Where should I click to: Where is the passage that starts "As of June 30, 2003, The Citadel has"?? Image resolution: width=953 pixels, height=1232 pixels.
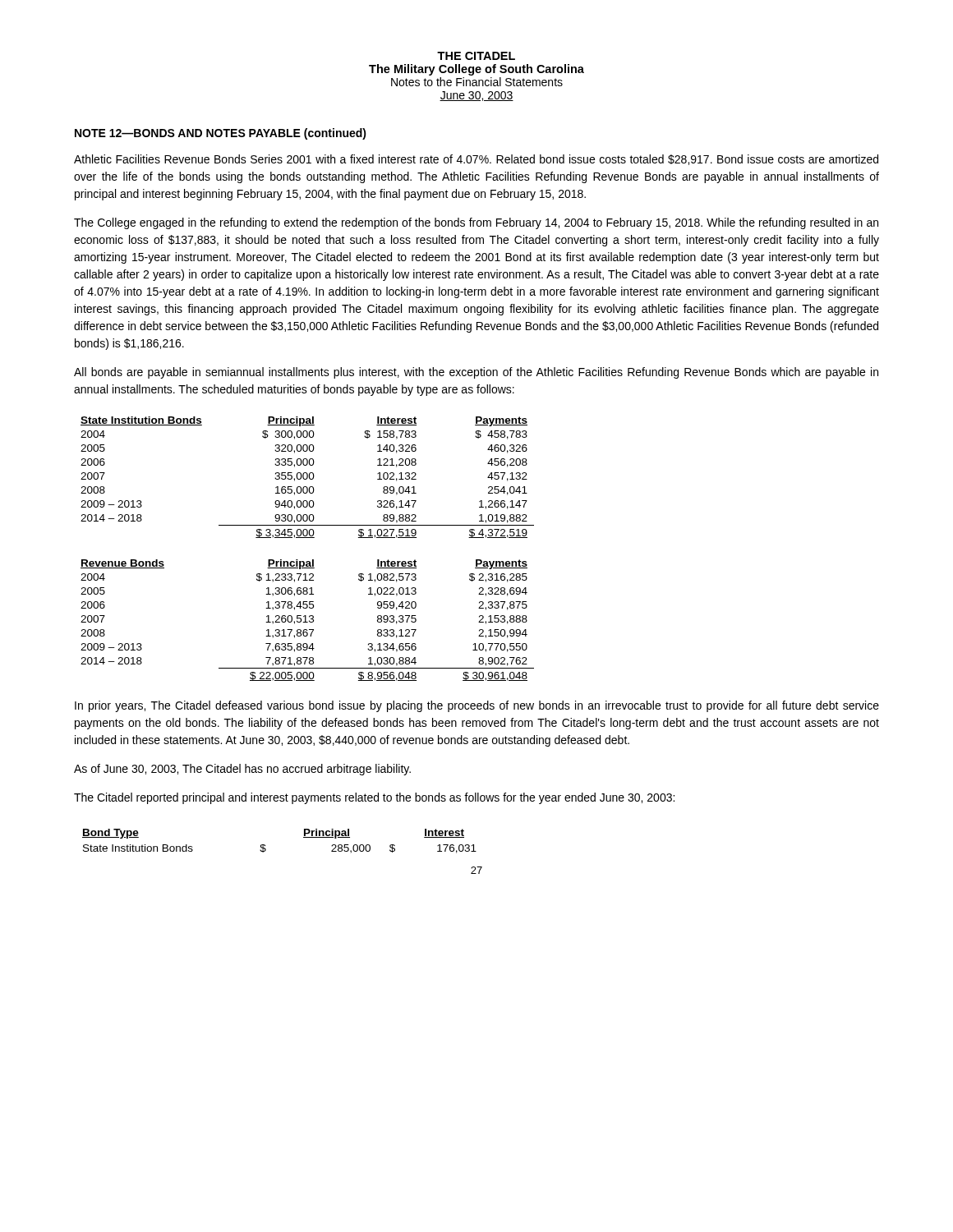click(x=242, y=770)
